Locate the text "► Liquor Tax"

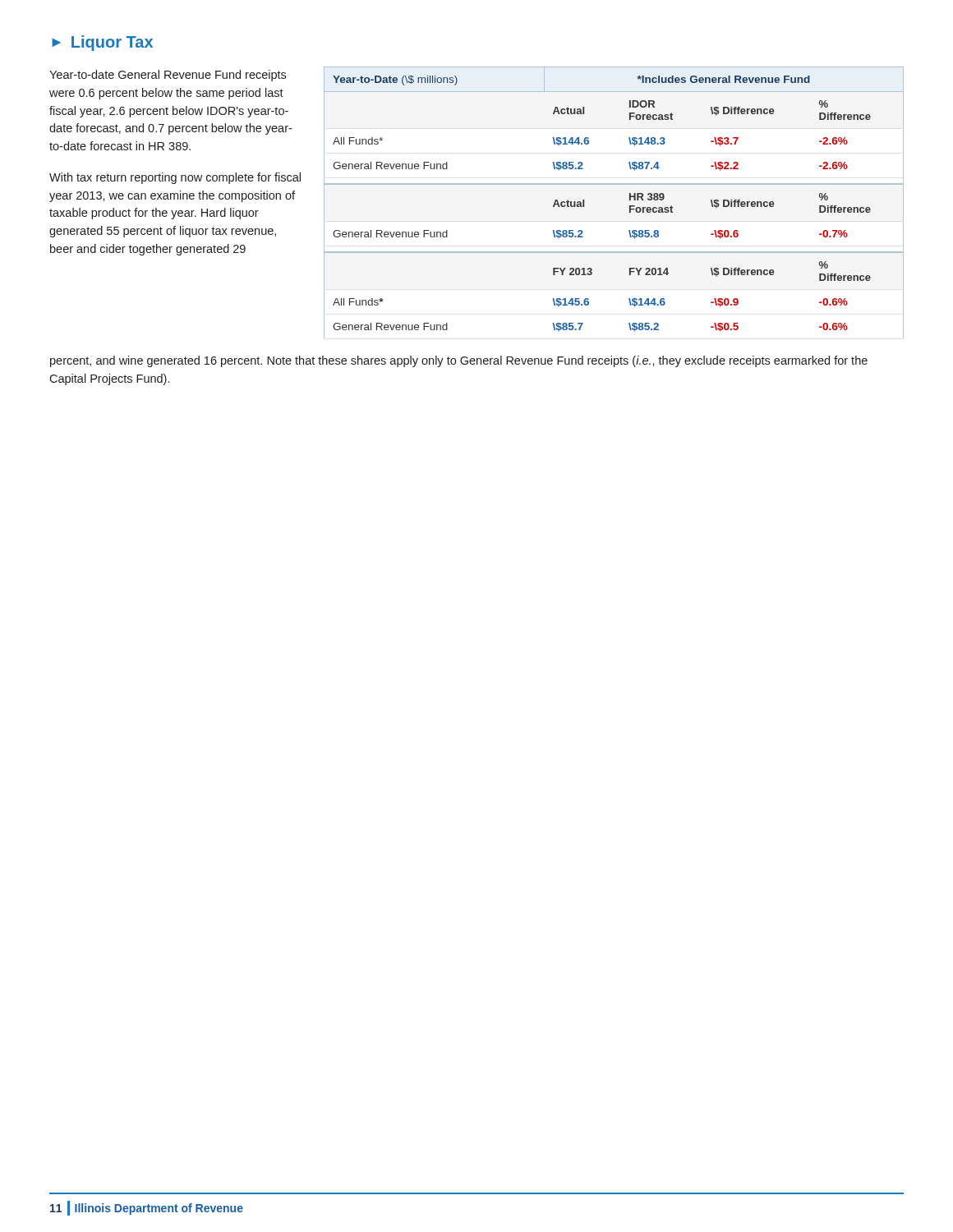coord(101,42)
